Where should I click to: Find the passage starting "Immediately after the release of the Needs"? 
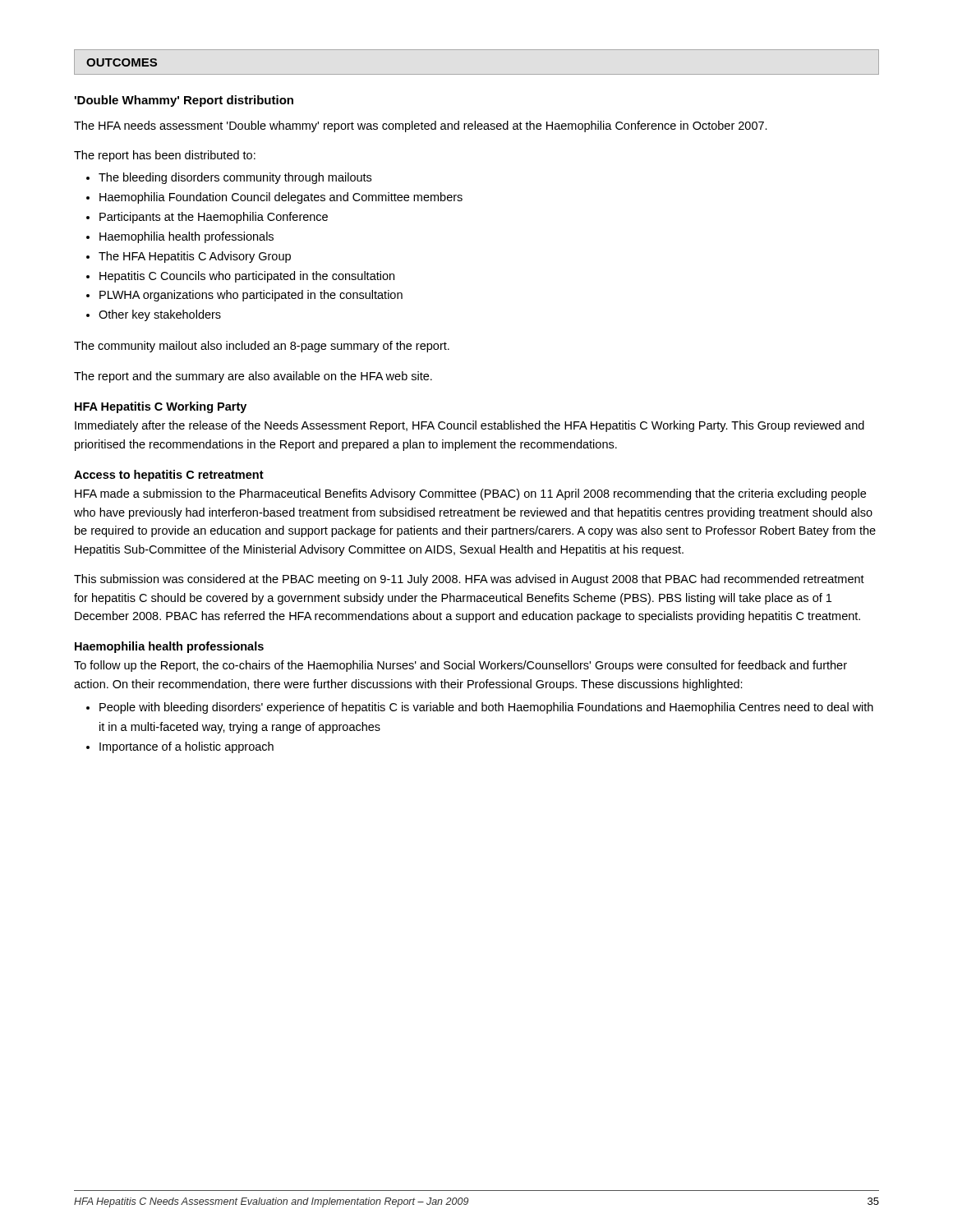[469, 435]
